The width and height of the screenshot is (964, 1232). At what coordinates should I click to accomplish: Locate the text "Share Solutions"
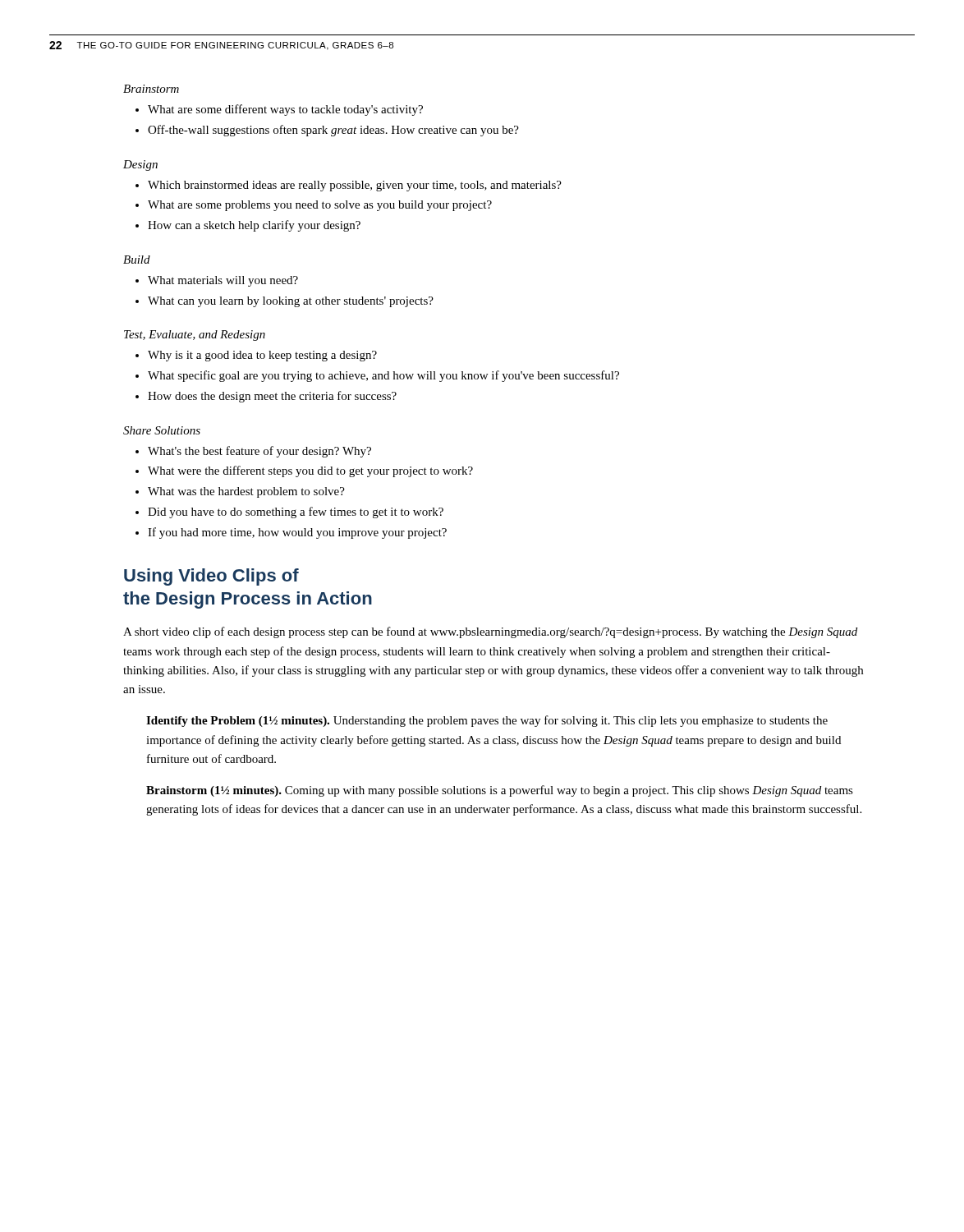click(162, 430)
